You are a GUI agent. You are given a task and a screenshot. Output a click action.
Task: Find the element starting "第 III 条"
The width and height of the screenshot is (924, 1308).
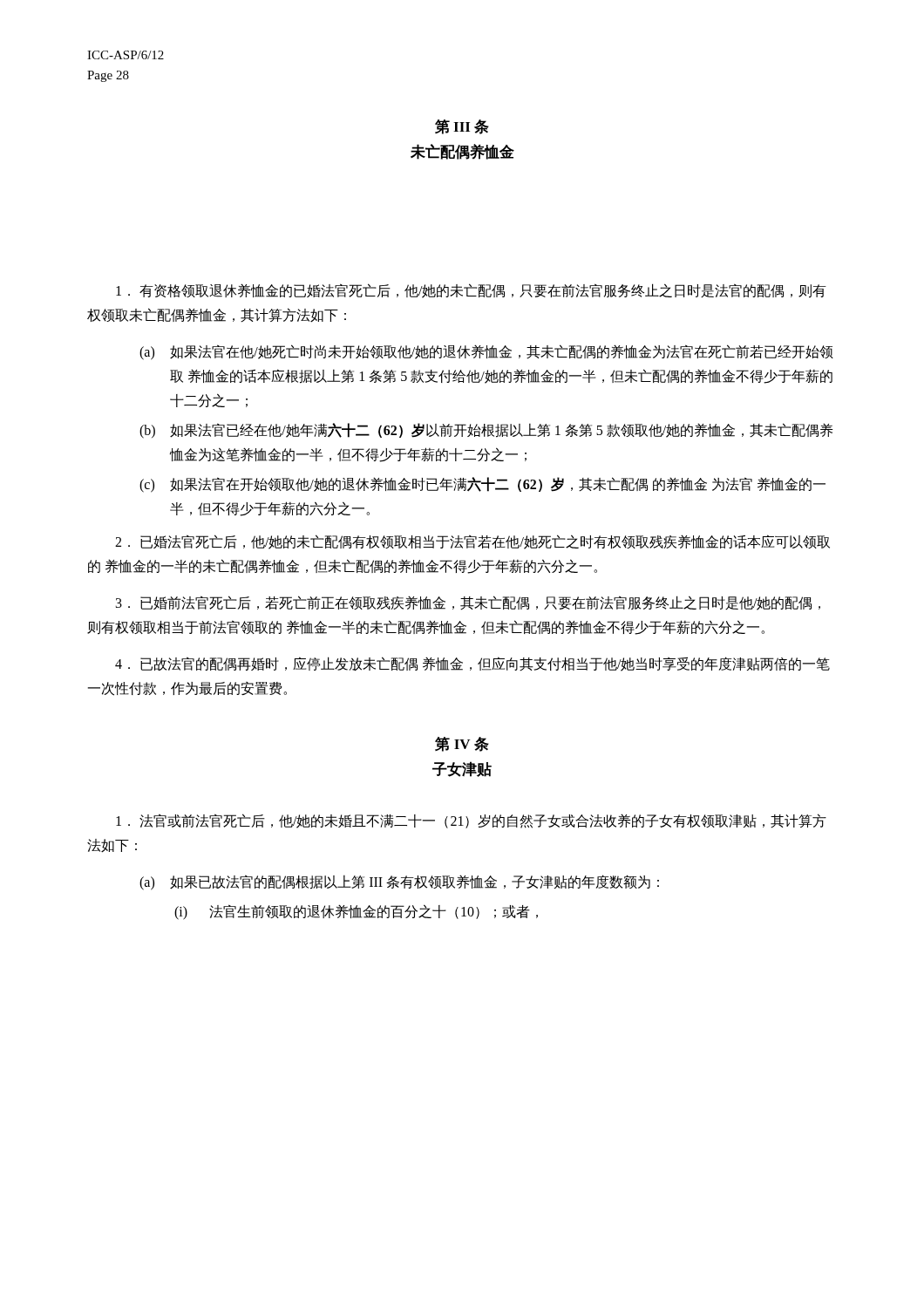462,140
